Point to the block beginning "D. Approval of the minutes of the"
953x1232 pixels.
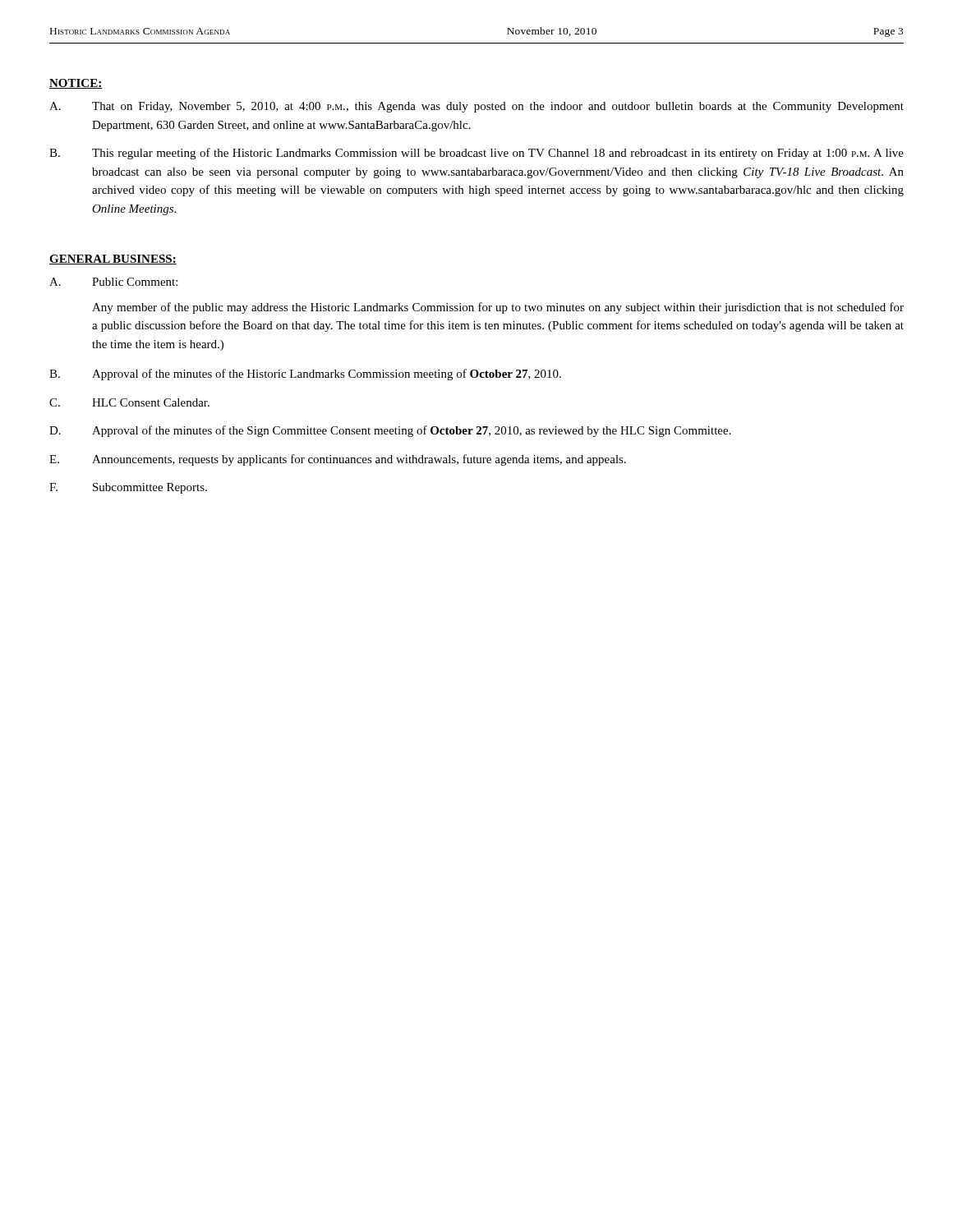[x=476, y=431]
